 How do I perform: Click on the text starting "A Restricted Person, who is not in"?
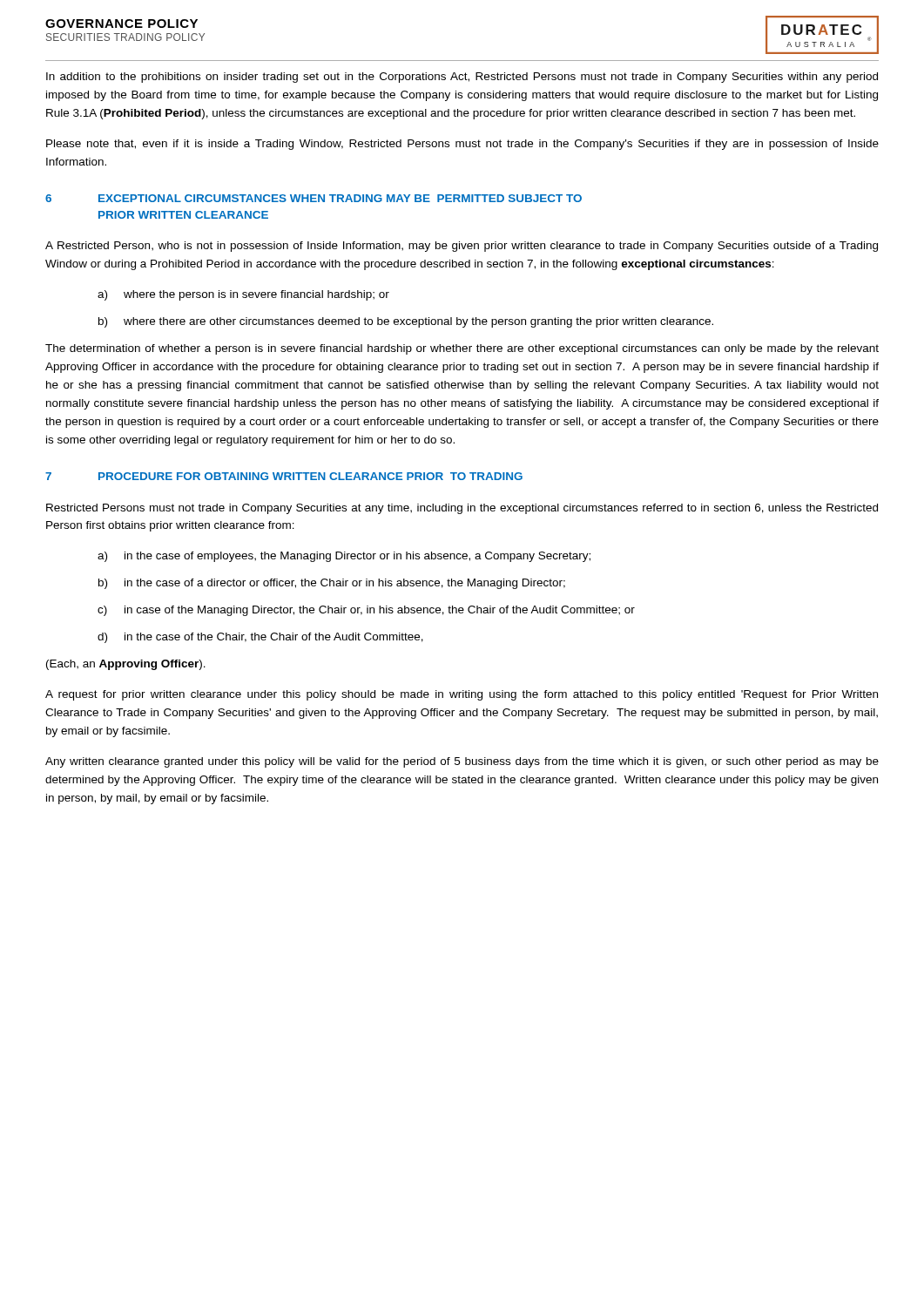[462, 255]
